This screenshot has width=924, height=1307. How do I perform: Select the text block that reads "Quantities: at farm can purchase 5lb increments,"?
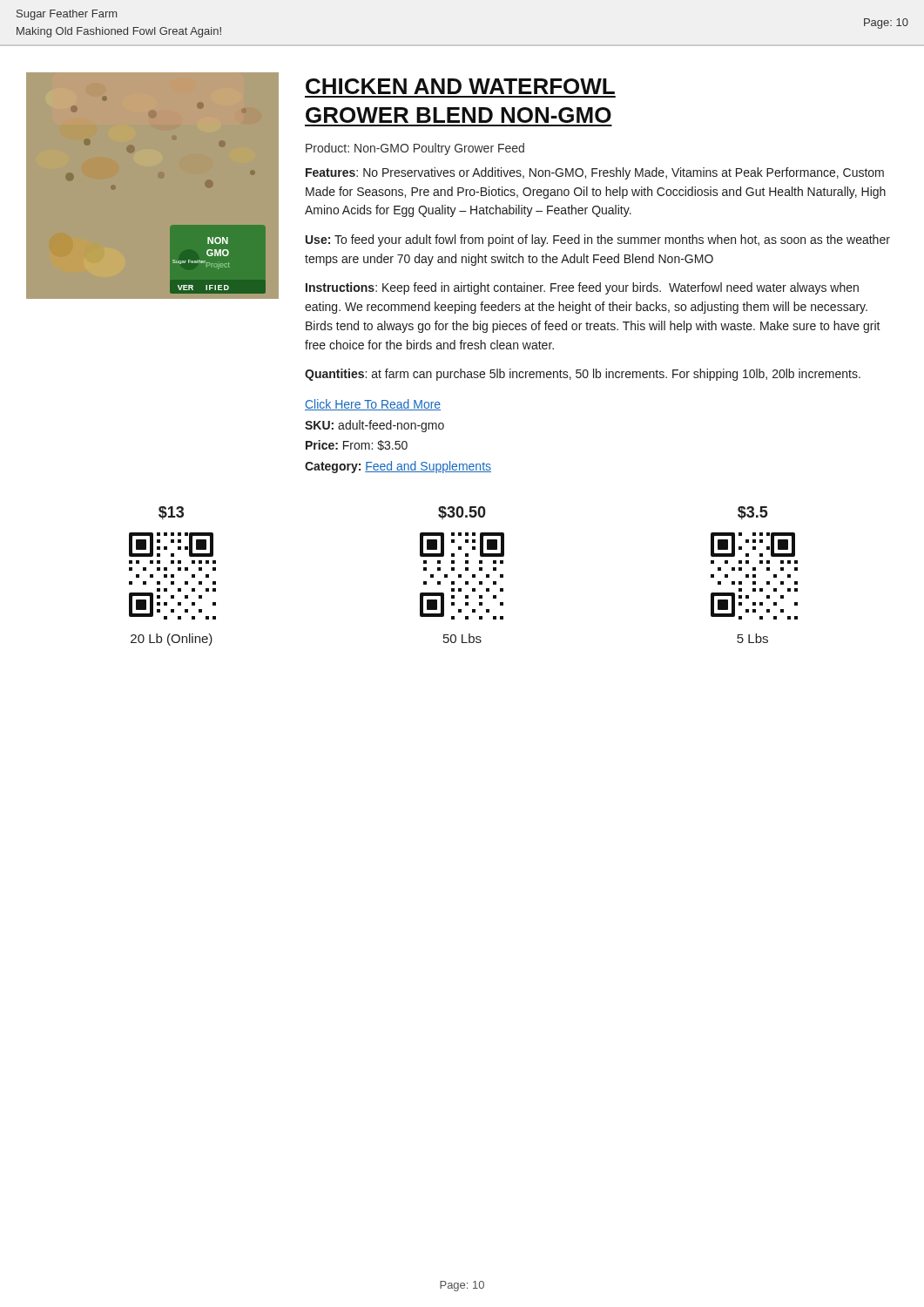pyautogui.click(x=583, y=374)
